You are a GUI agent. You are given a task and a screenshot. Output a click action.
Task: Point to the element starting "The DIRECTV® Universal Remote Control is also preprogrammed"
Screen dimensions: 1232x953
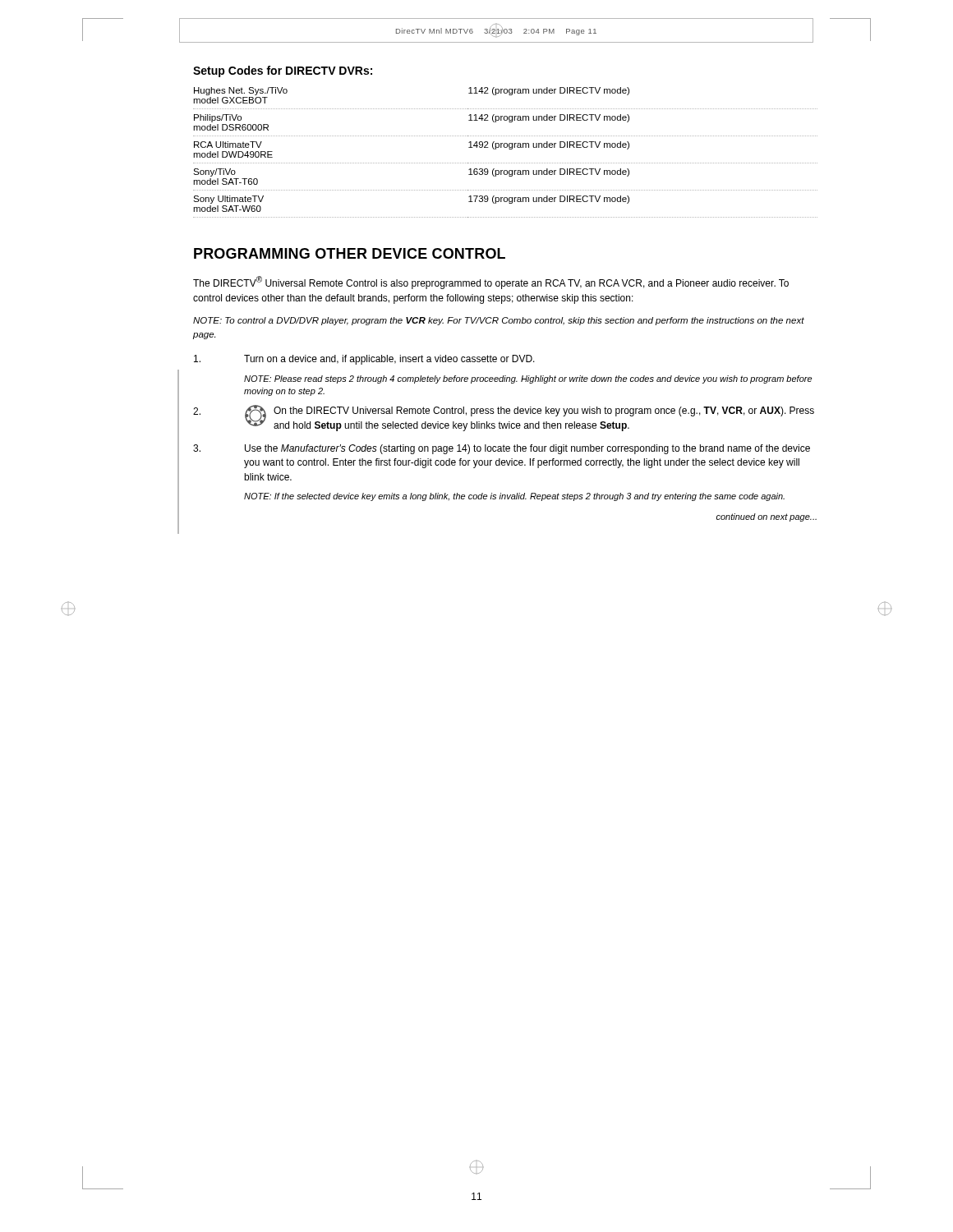pyautogui.click(x=491, y=289)
